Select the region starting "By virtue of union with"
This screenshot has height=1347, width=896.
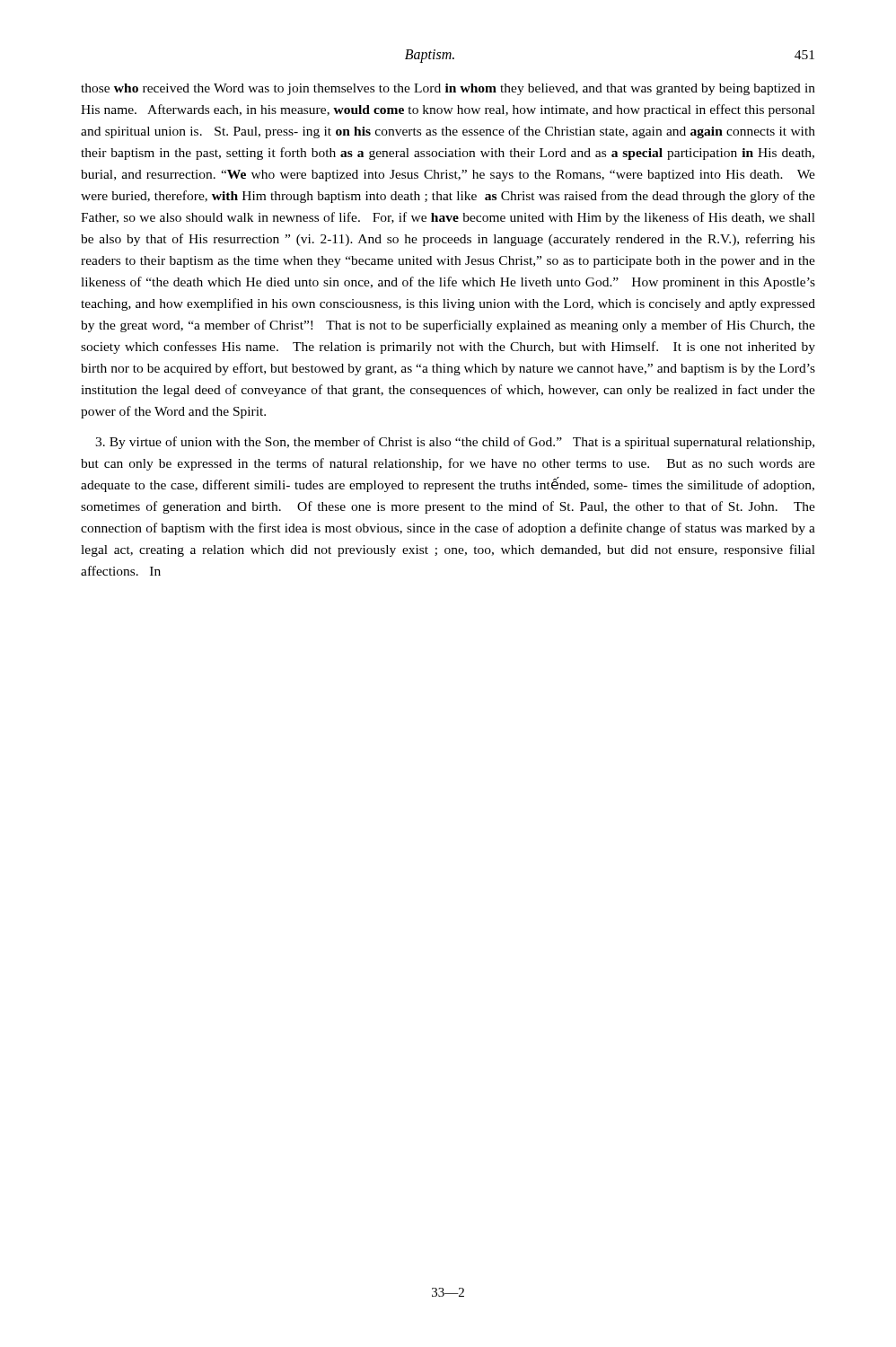click(x=448, y=507)
